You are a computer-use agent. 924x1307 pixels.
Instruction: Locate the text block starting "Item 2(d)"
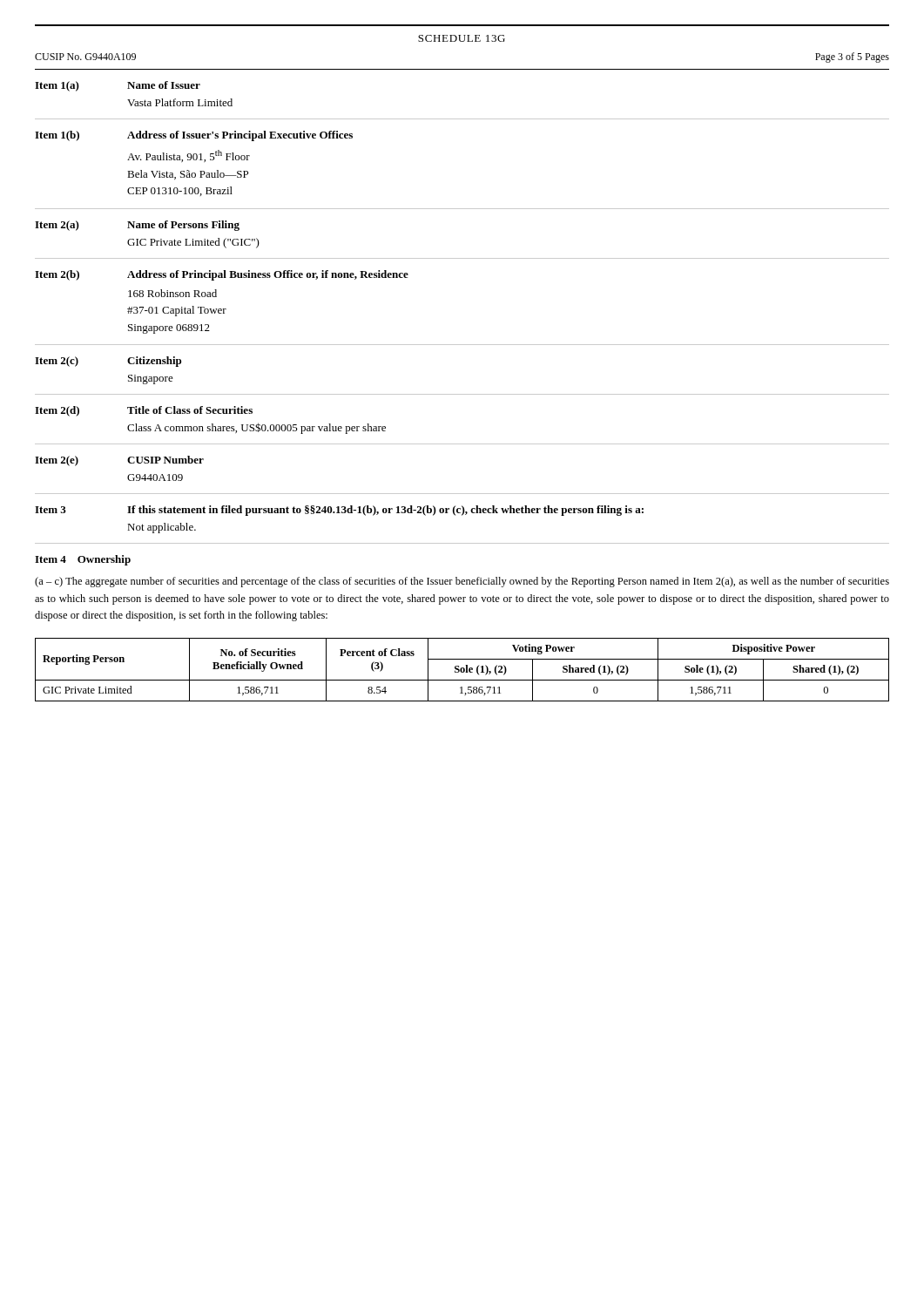point(57,410)
